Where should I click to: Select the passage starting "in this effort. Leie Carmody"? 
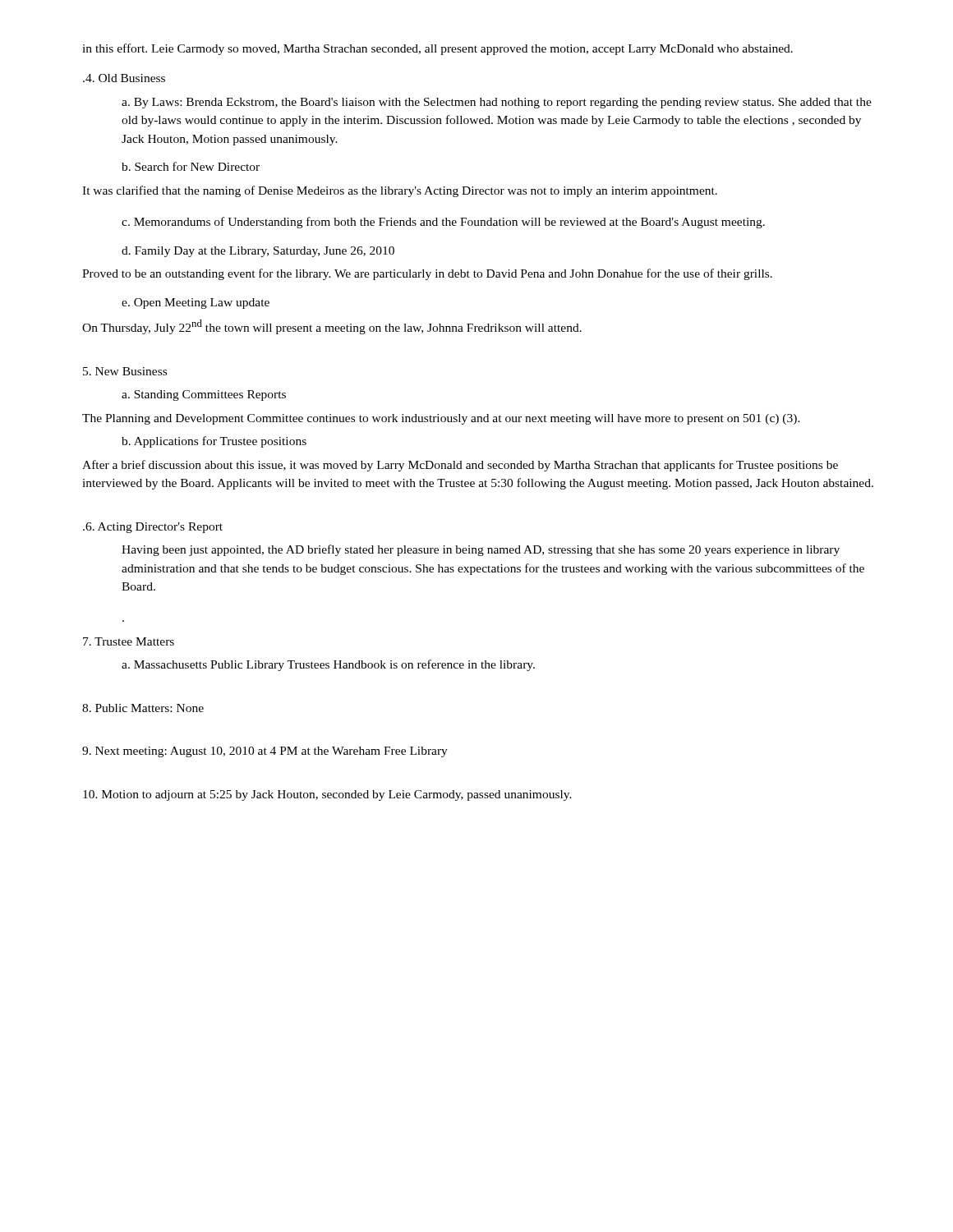tap(481, 49)
